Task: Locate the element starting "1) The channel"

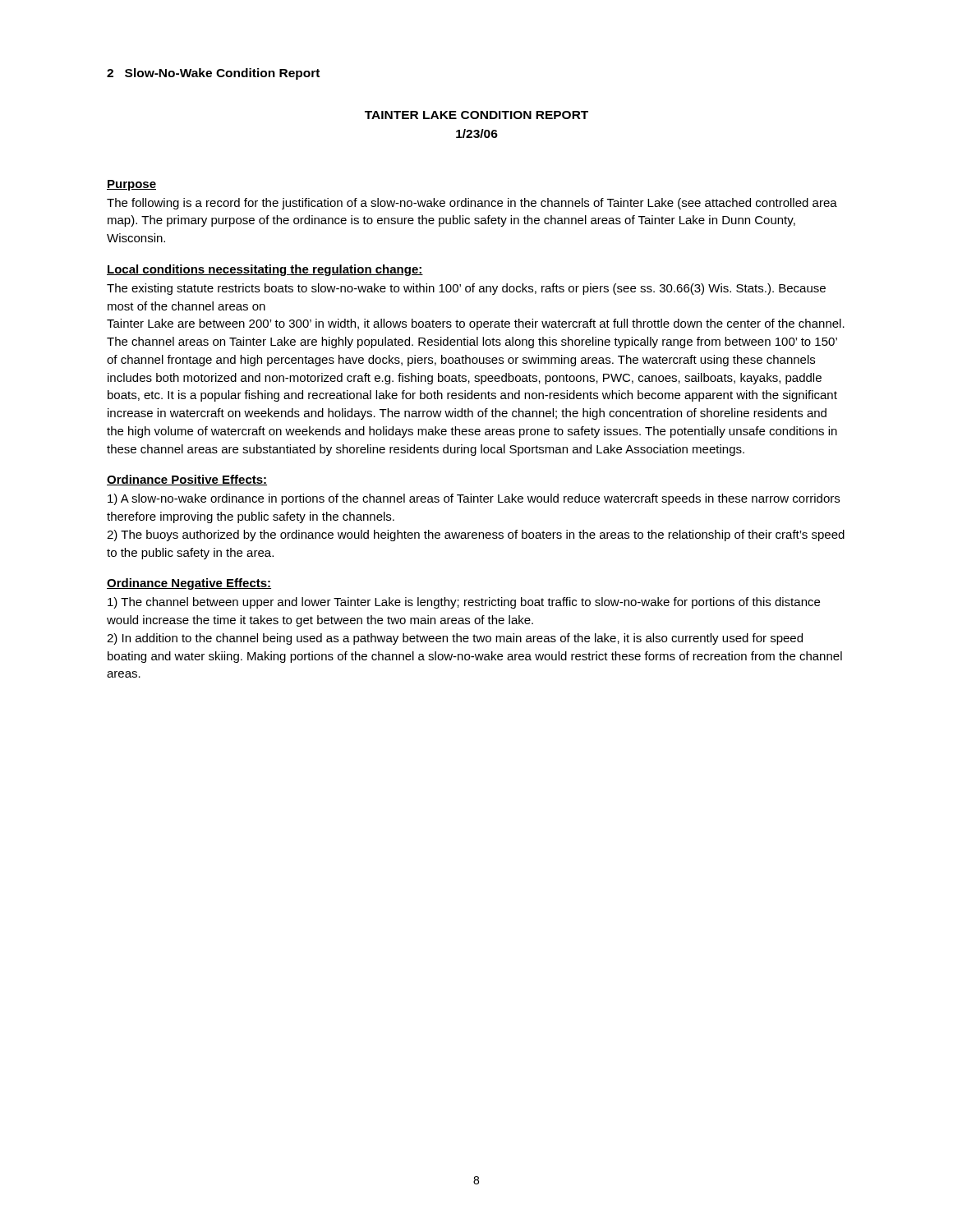Action: [475, 638]
